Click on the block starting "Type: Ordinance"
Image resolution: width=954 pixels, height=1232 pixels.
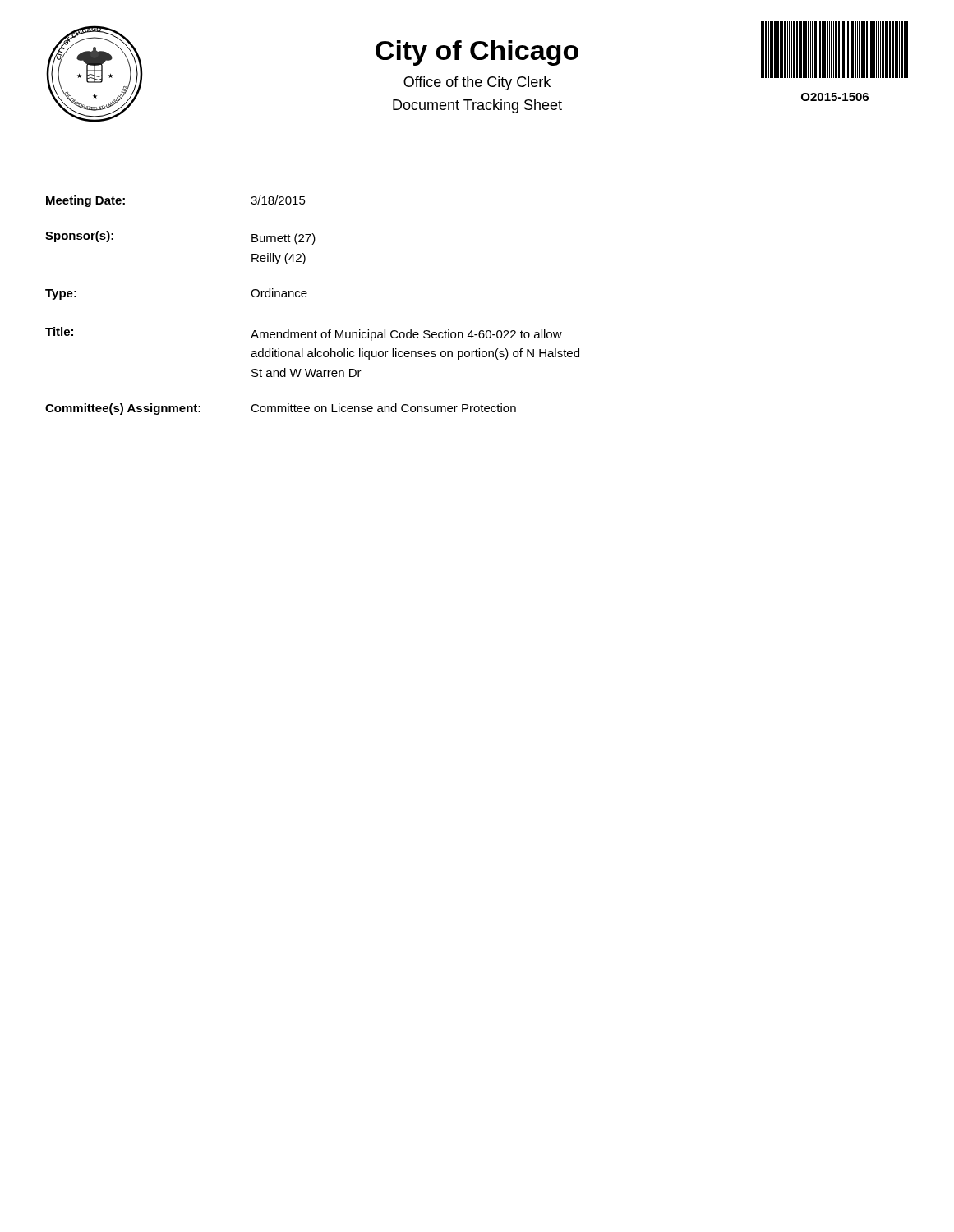click(x=61, y=294)
